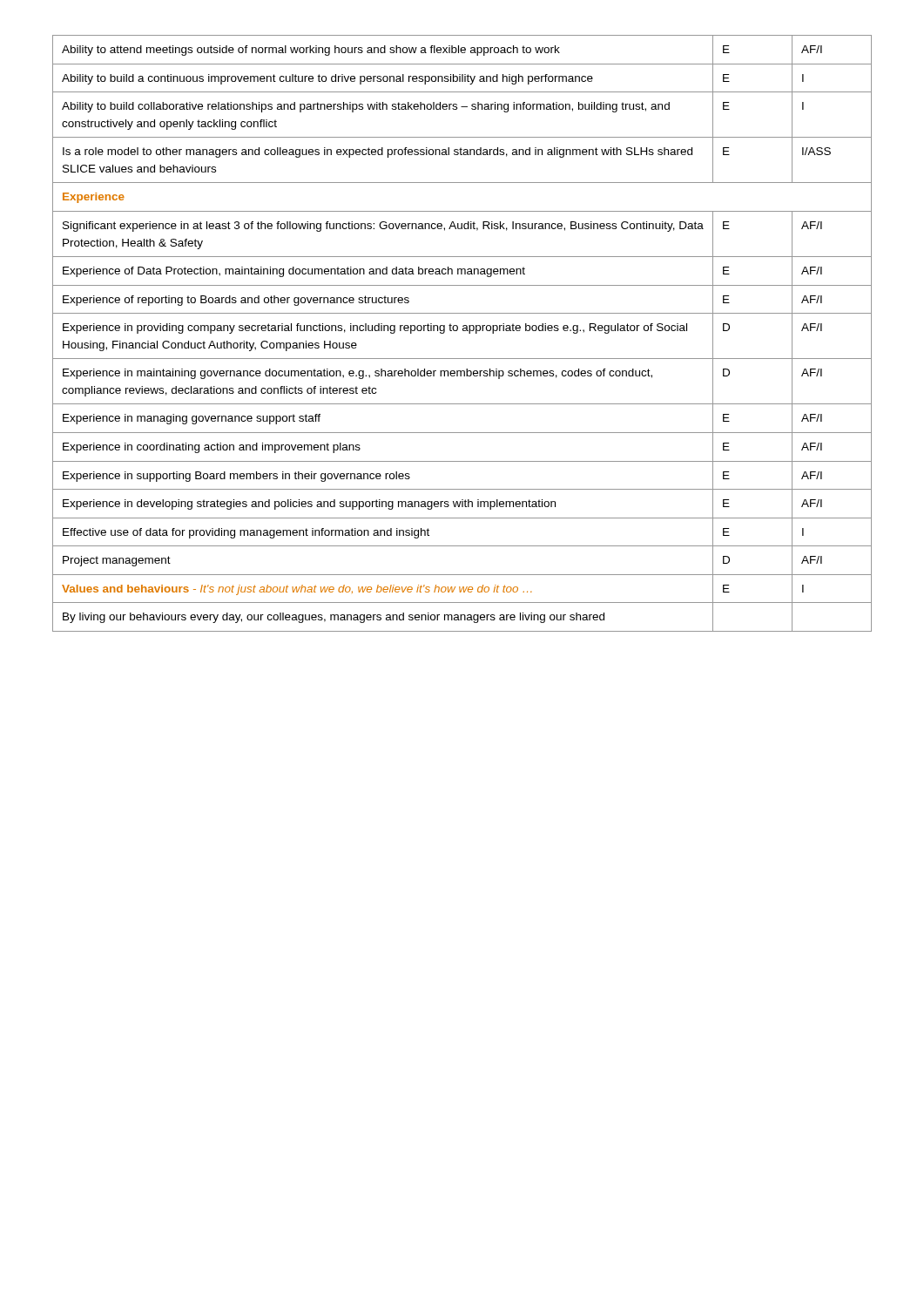Find the table that mentions "Ability to build"
The image size is (924, 1307).
point(462,333)
